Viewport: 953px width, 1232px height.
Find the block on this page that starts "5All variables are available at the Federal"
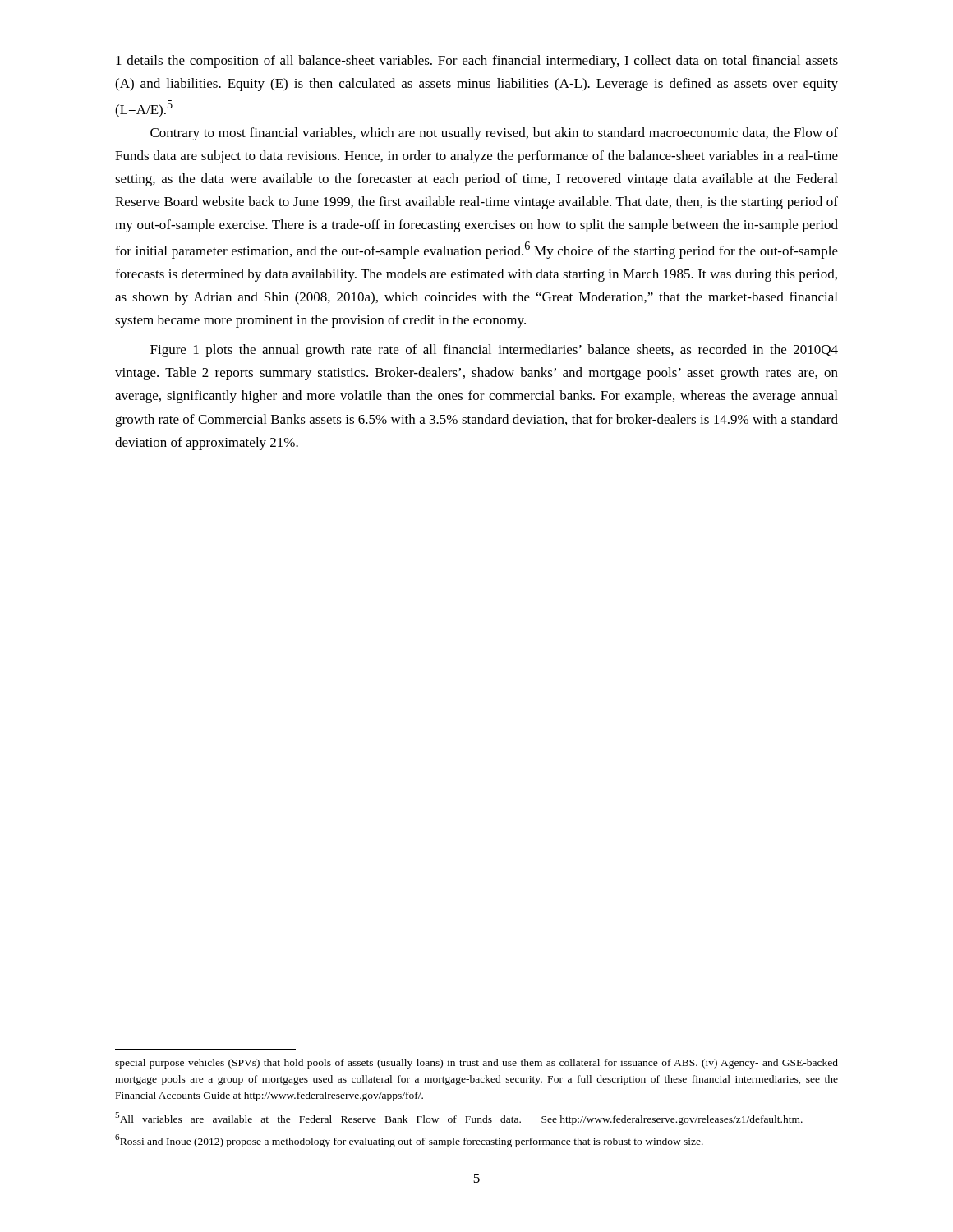459,1117
